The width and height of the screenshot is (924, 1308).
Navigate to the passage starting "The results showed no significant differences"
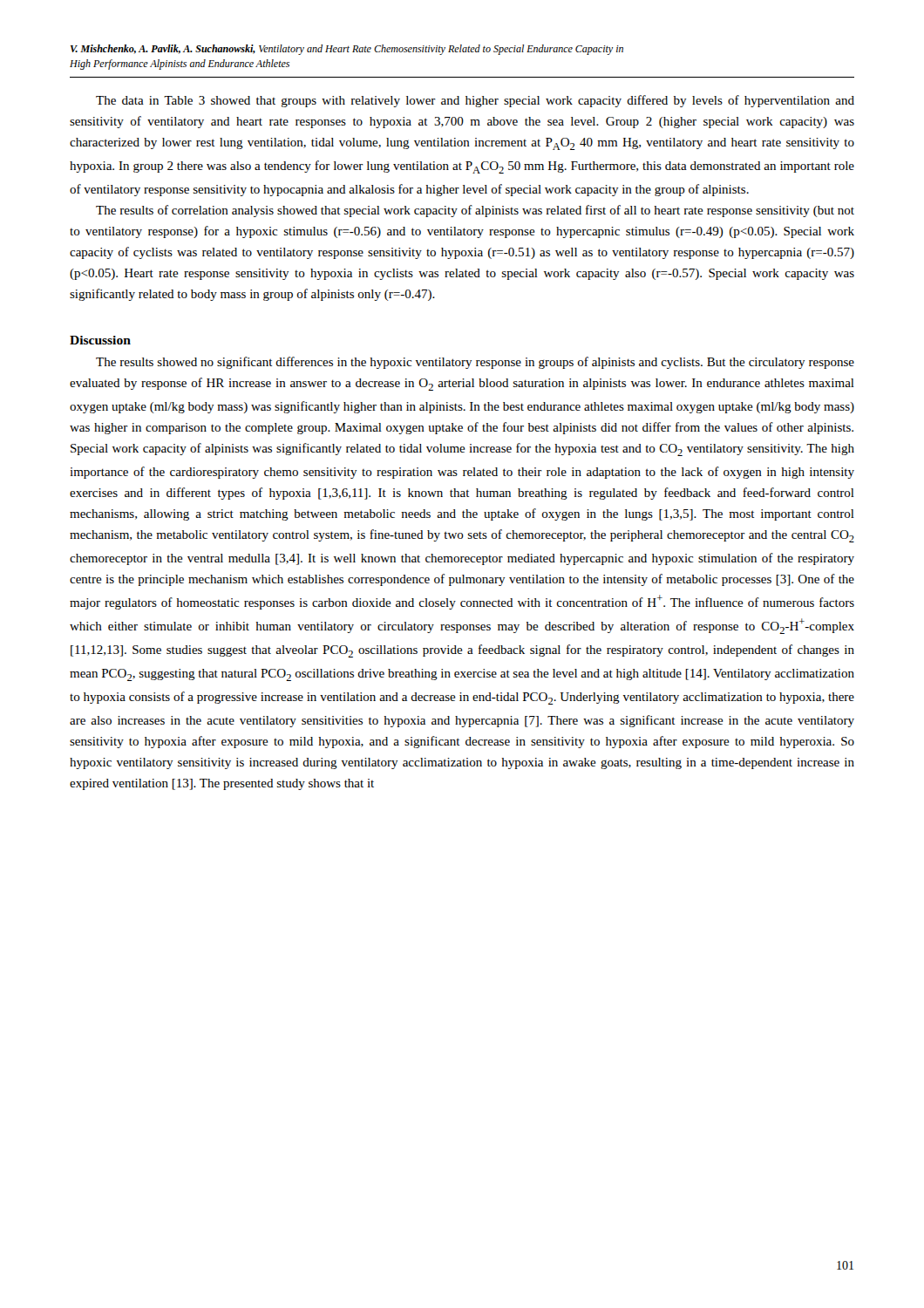462,572
